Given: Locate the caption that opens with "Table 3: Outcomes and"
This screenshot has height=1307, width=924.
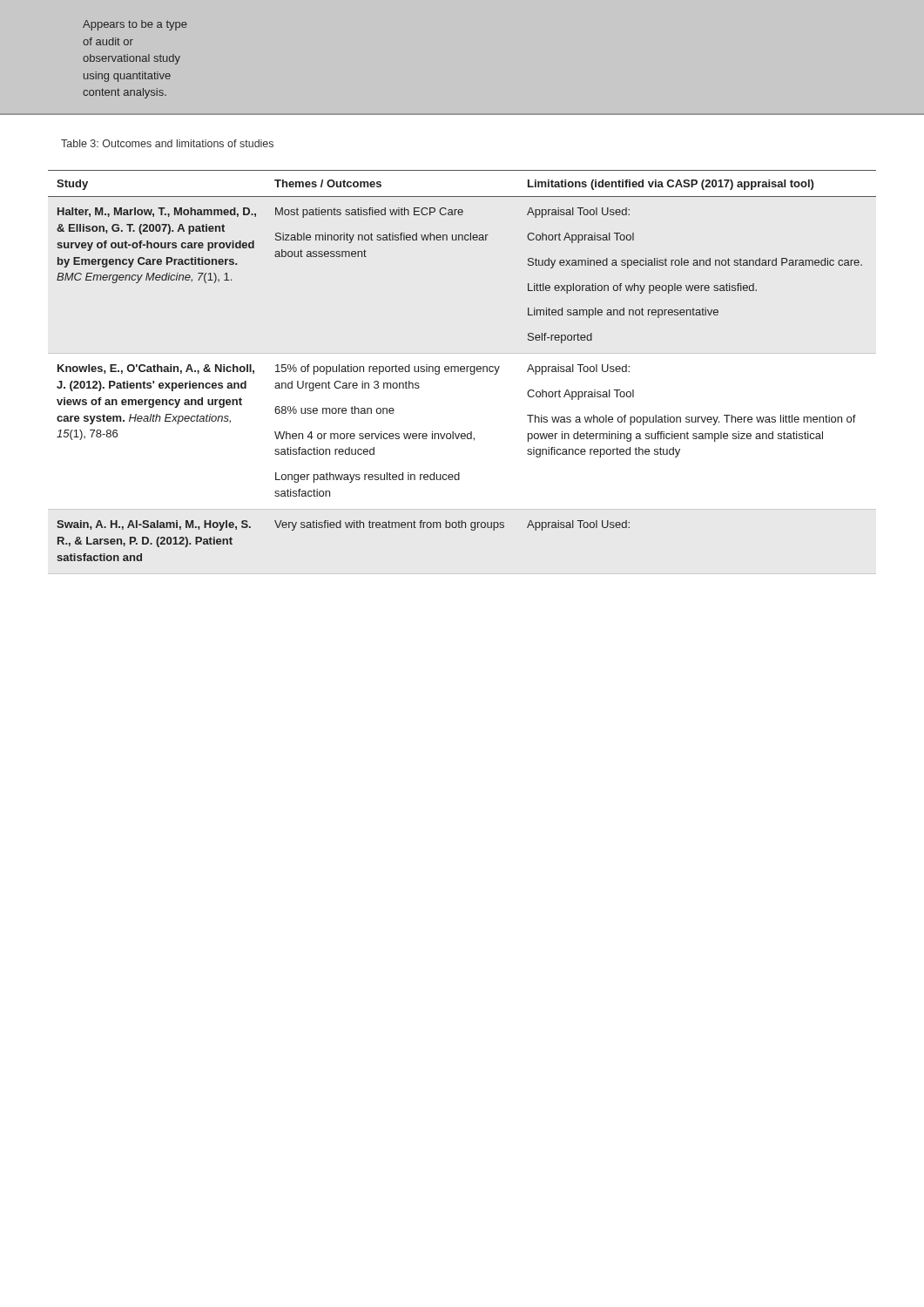Looking at the screenshot, I should (x=167, y=144).
